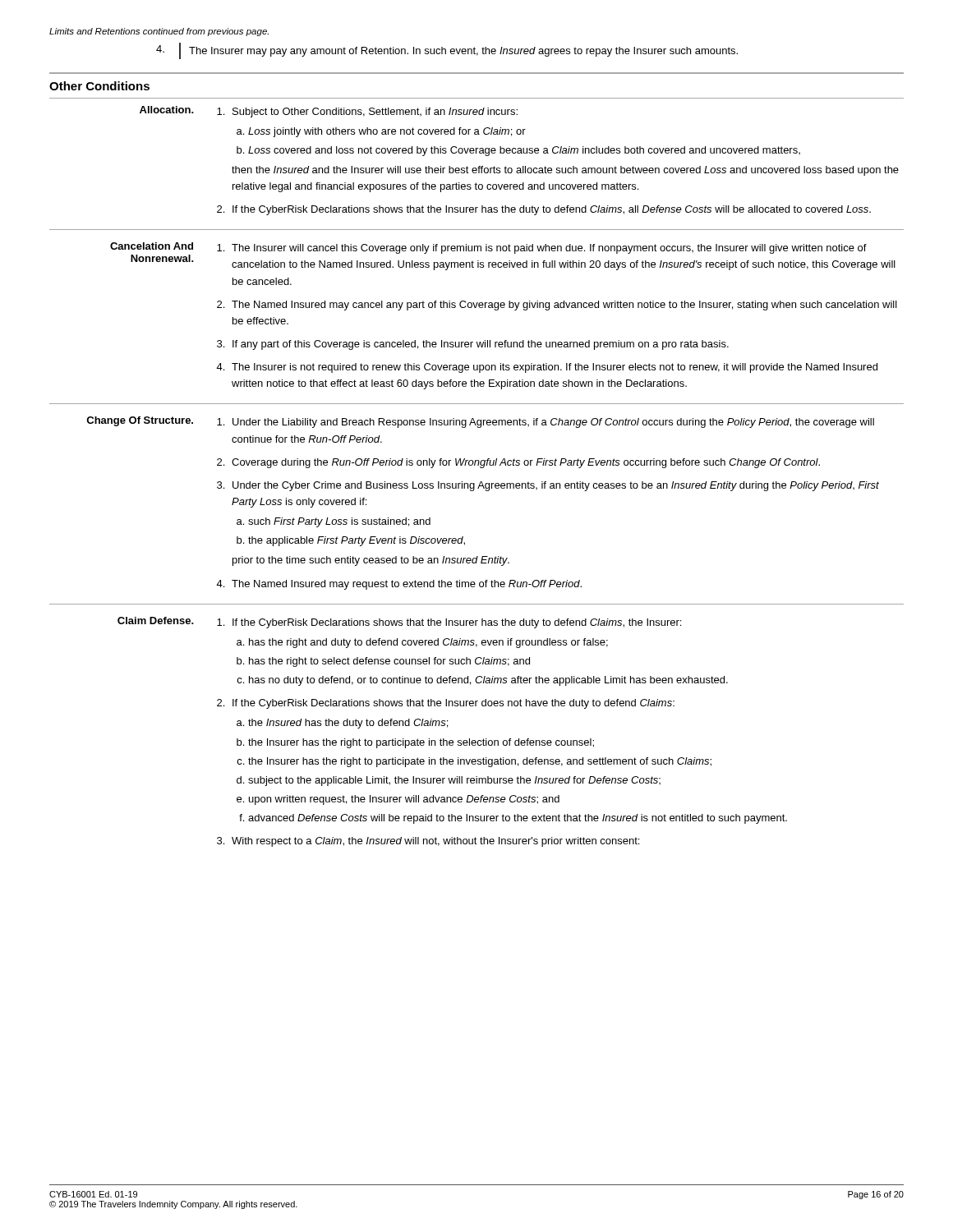Click on the table containing "Allocation. Subject to"
This screenshot has width=953, height=1232.
(476, 161)
